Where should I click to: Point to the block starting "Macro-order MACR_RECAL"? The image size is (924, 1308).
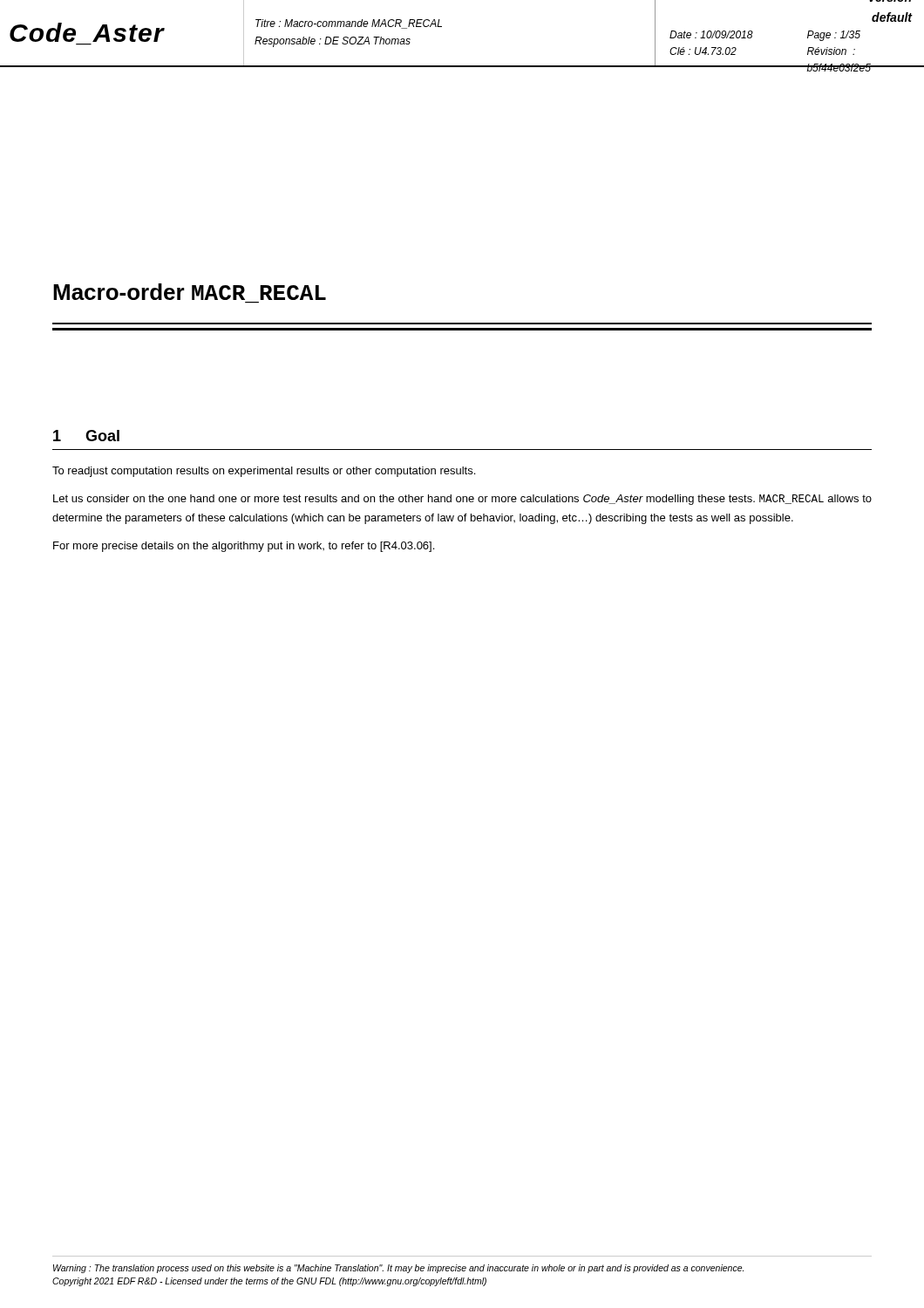[x=190, y=293]
